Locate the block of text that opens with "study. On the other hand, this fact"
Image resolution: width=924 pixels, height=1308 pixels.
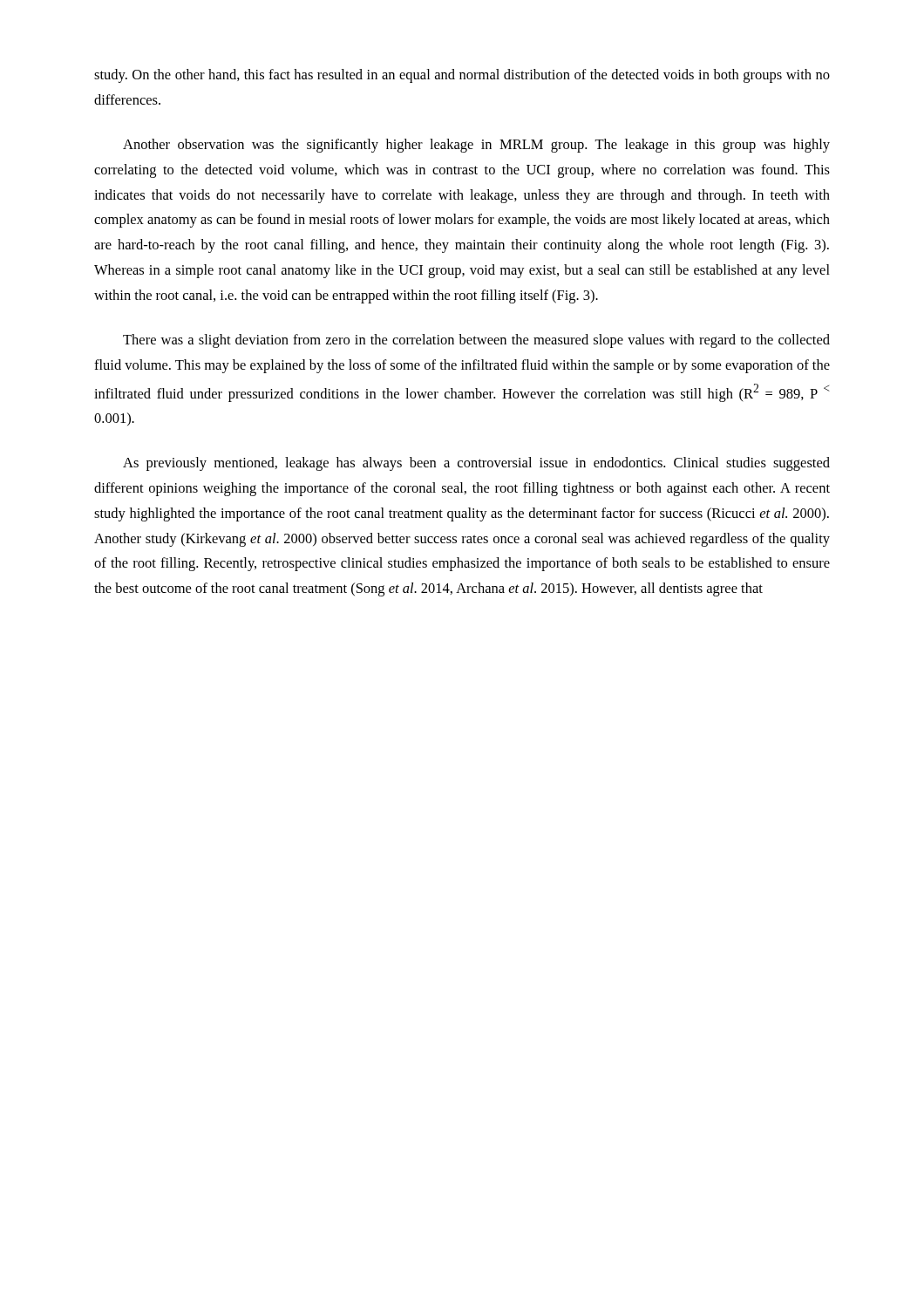click(462, 88)
